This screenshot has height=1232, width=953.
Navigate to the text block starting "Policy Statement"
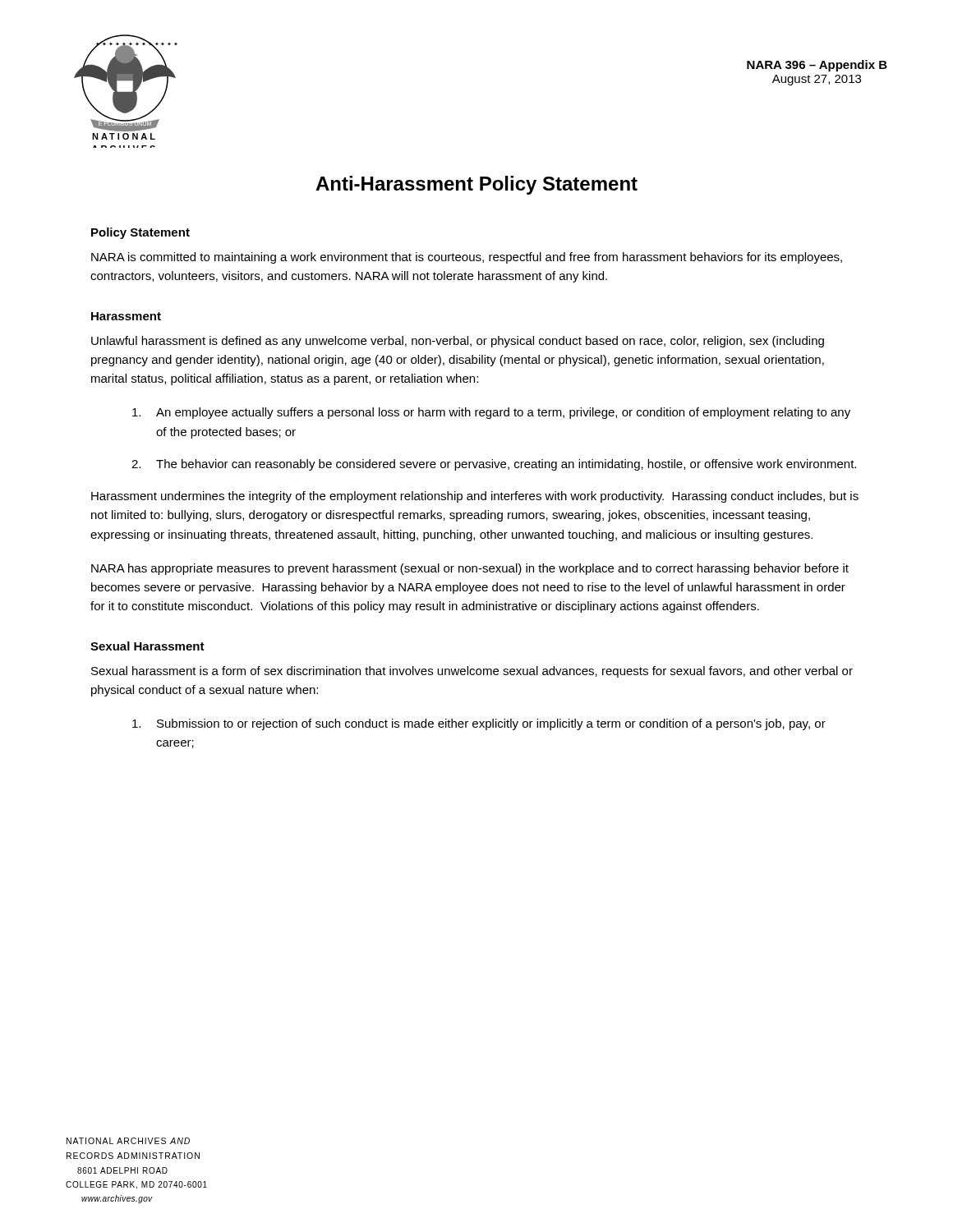140,232
